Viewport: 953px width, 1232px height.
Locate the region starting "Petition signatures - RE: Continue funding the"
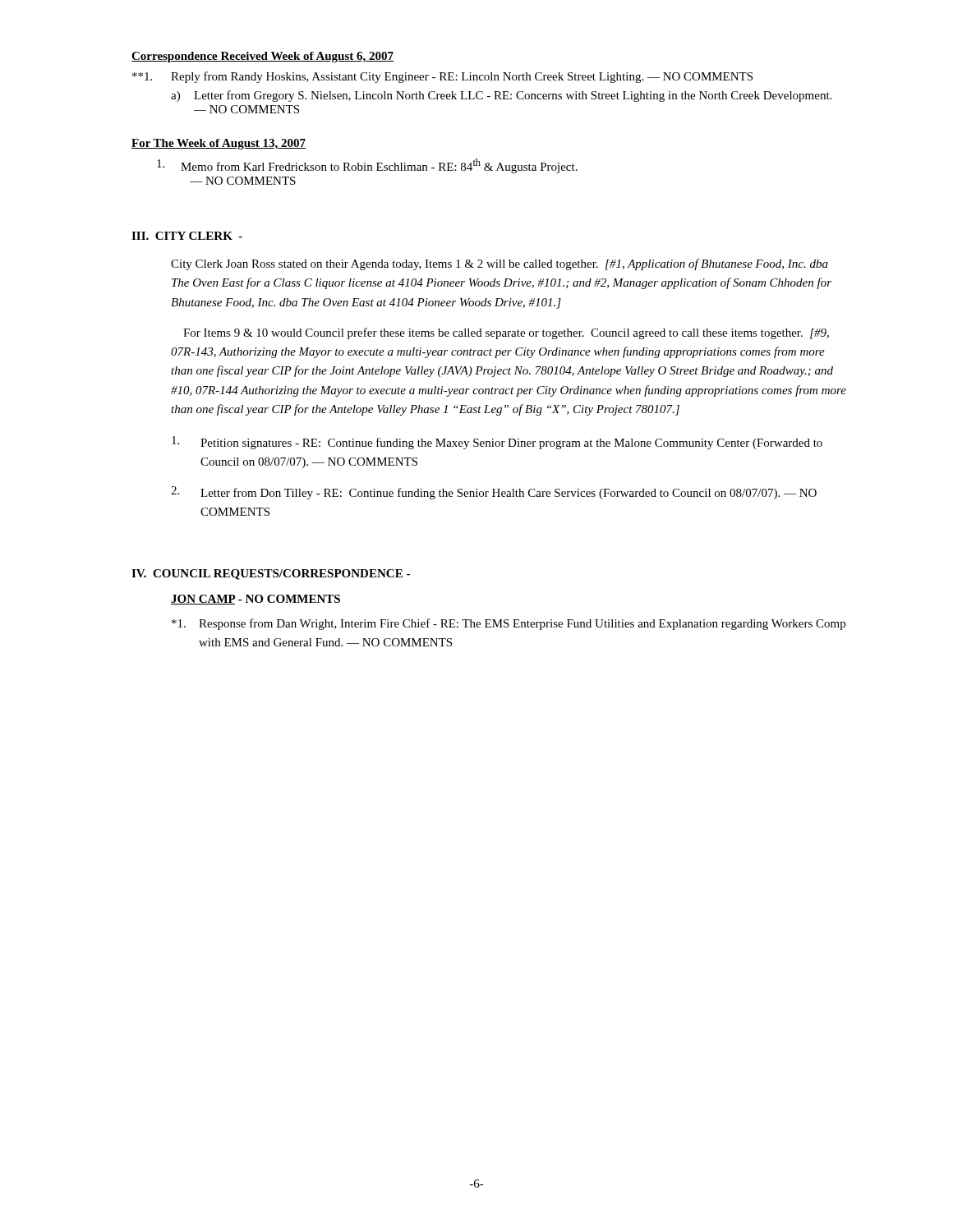coord(509,452)
